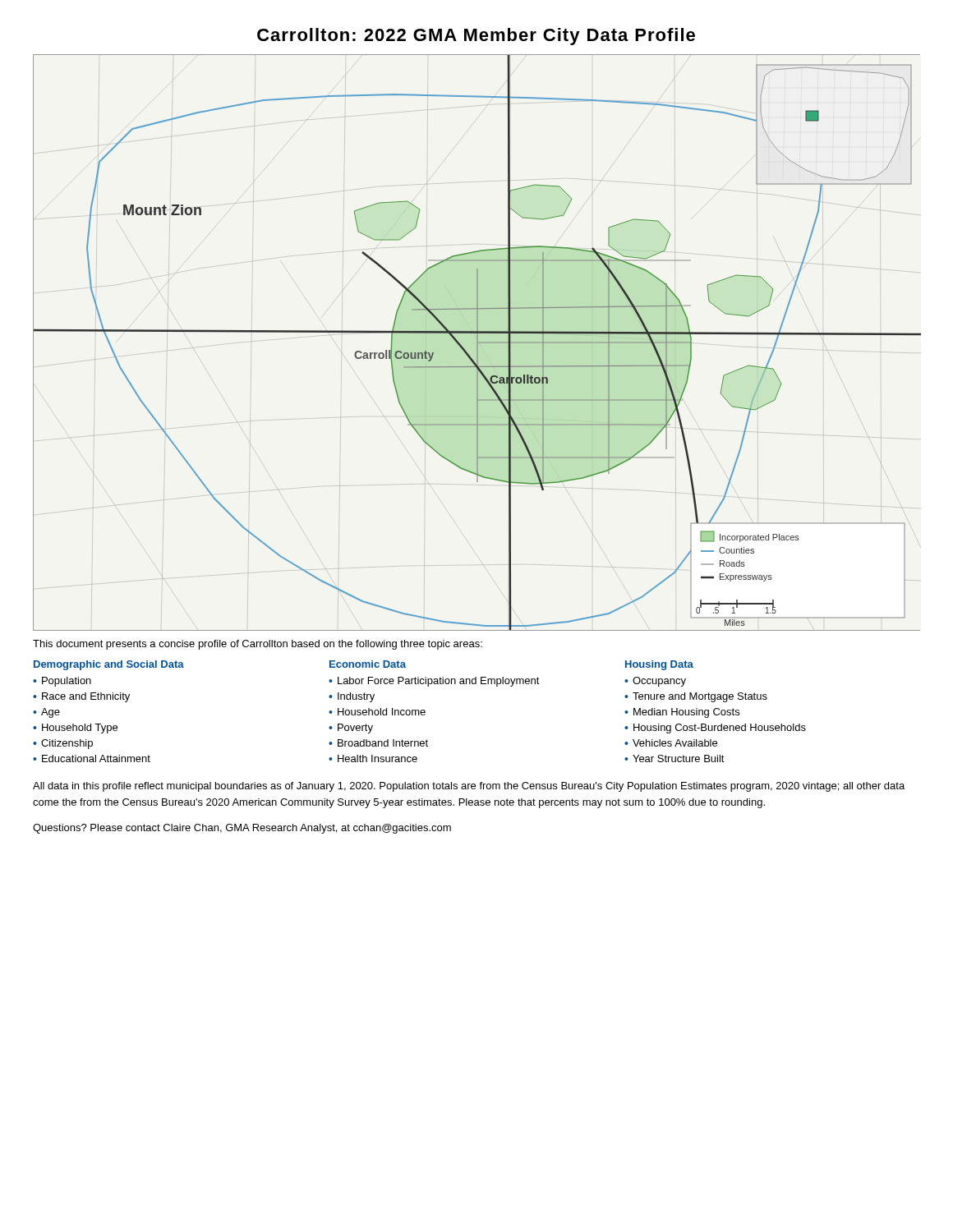The image size is (953, 1232).
Task: Find the section header with the text "Economic Data"
Action: [x=368, y=664]
